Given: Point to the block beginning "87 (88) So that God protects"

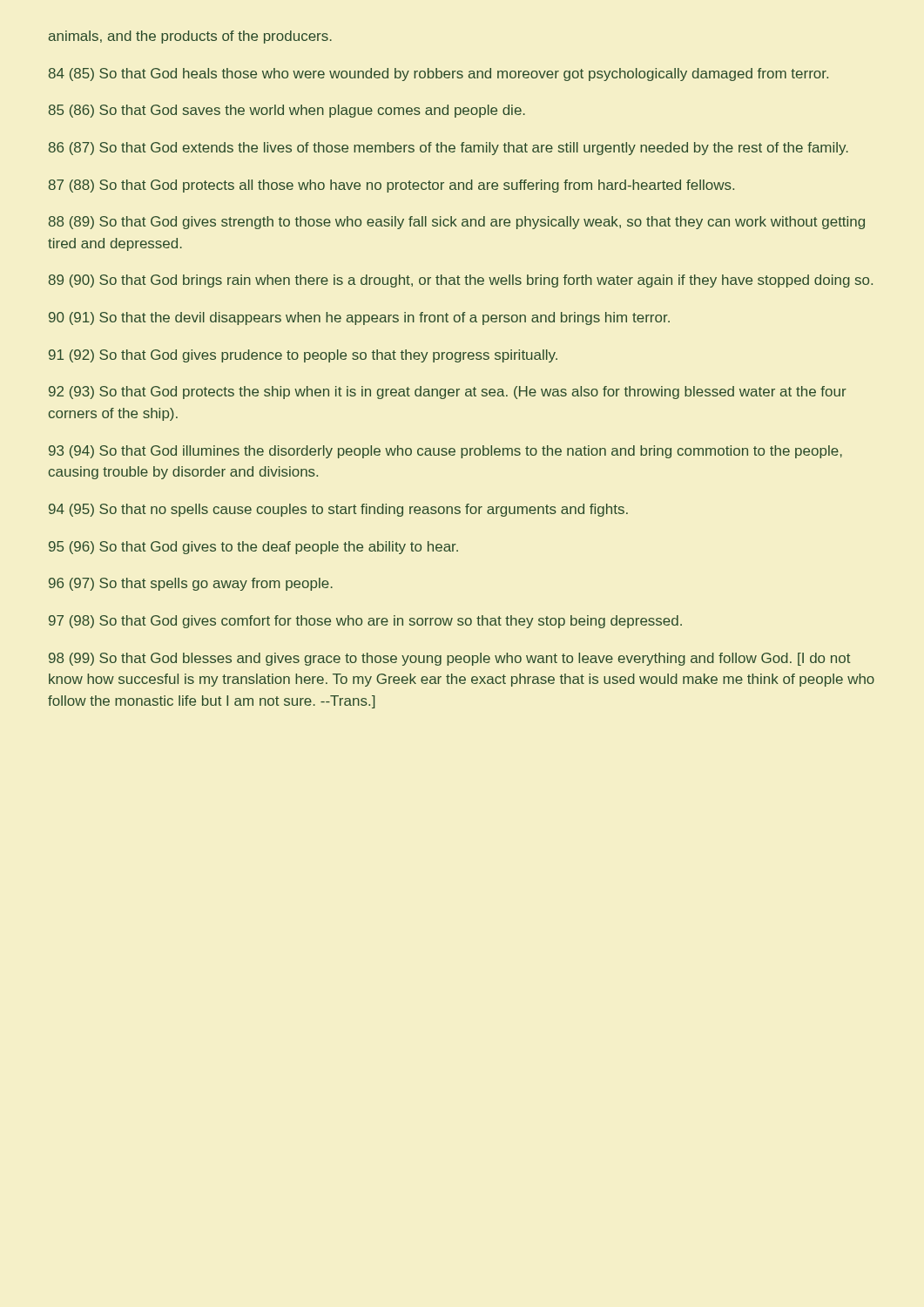Looking at the screenshot, I should pos(392,185).
